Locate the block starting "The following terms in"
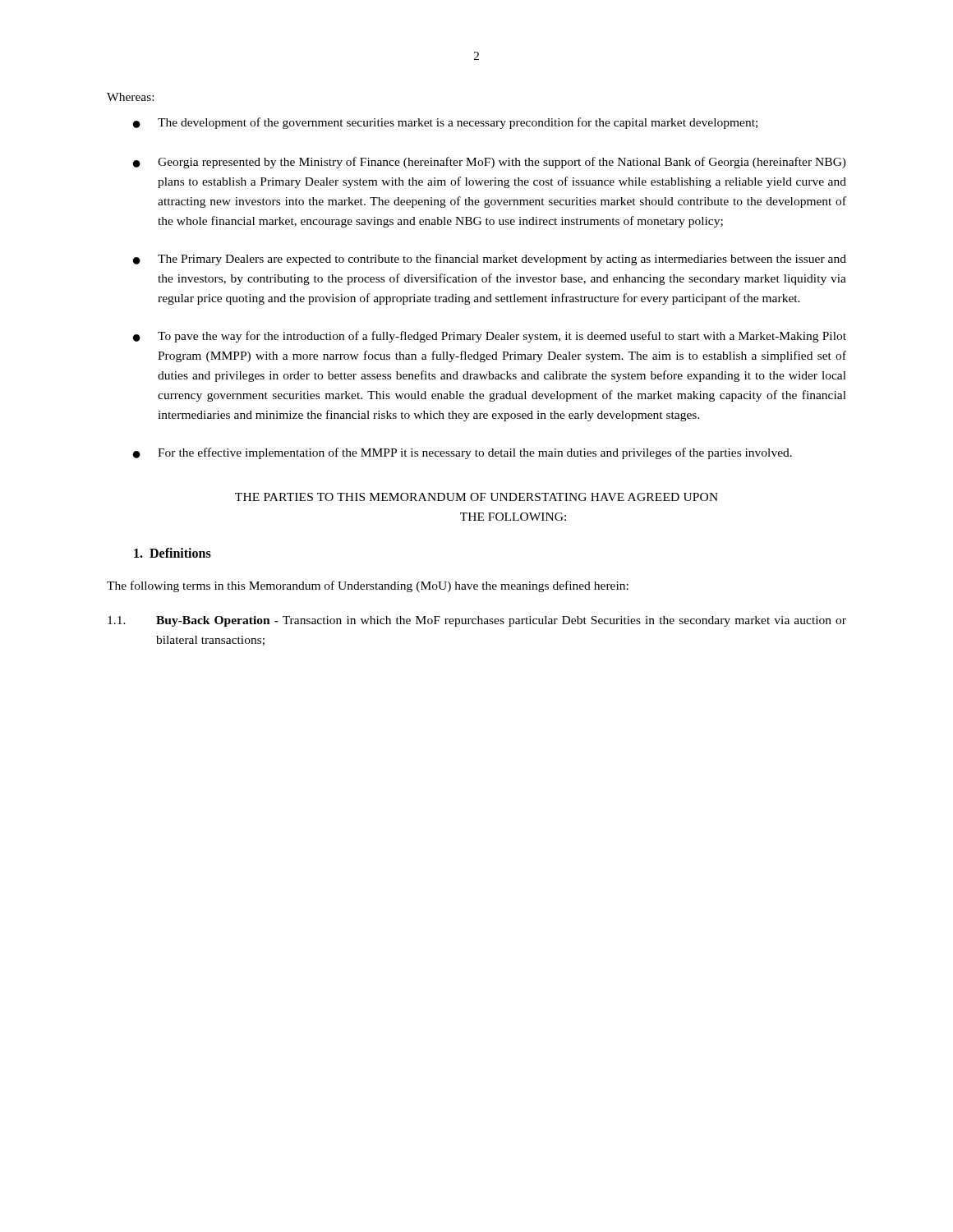 (368, 585)
